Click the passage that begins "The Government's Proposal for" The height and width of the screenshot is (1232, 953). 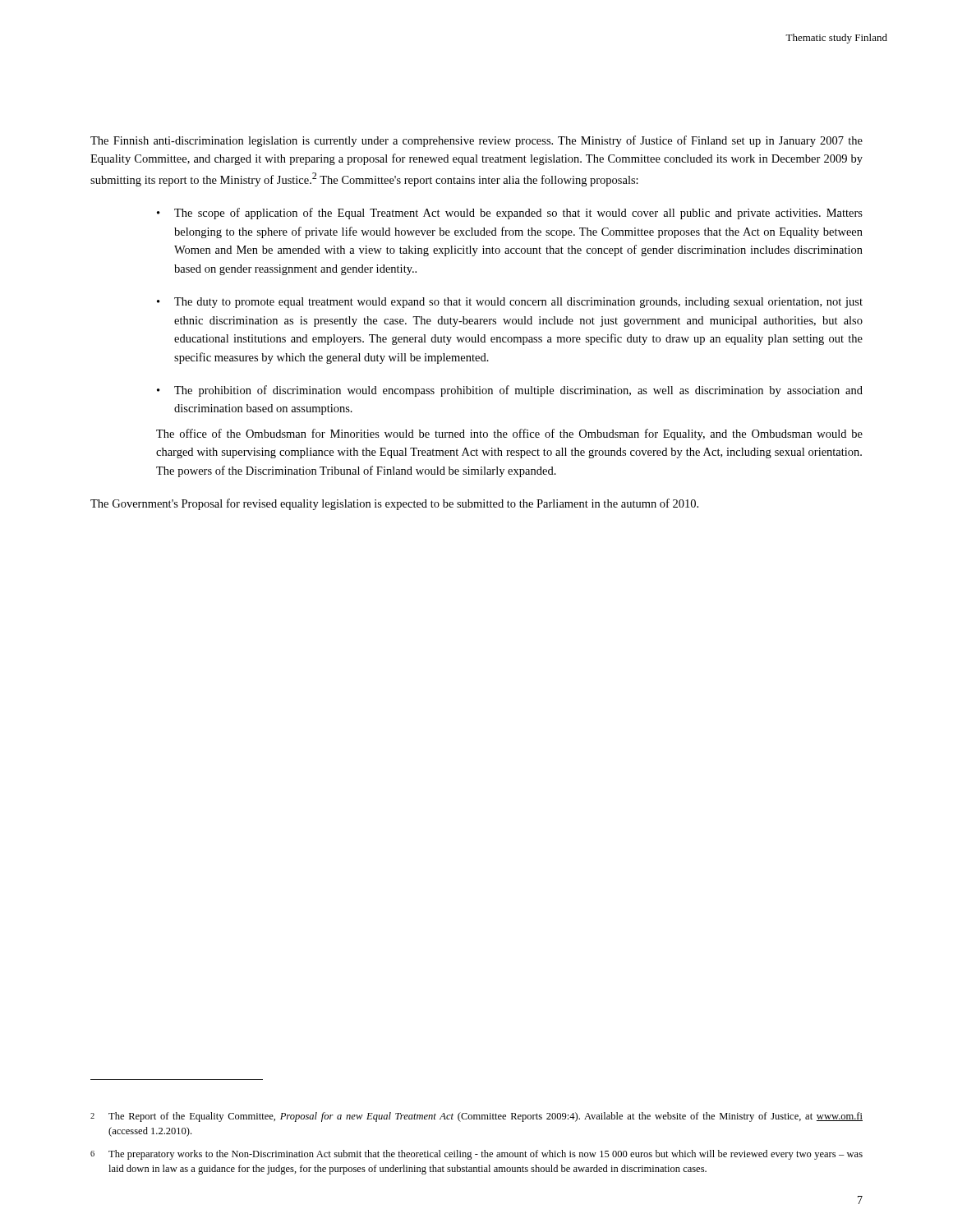pyautogui.click(x=395, y=504)
